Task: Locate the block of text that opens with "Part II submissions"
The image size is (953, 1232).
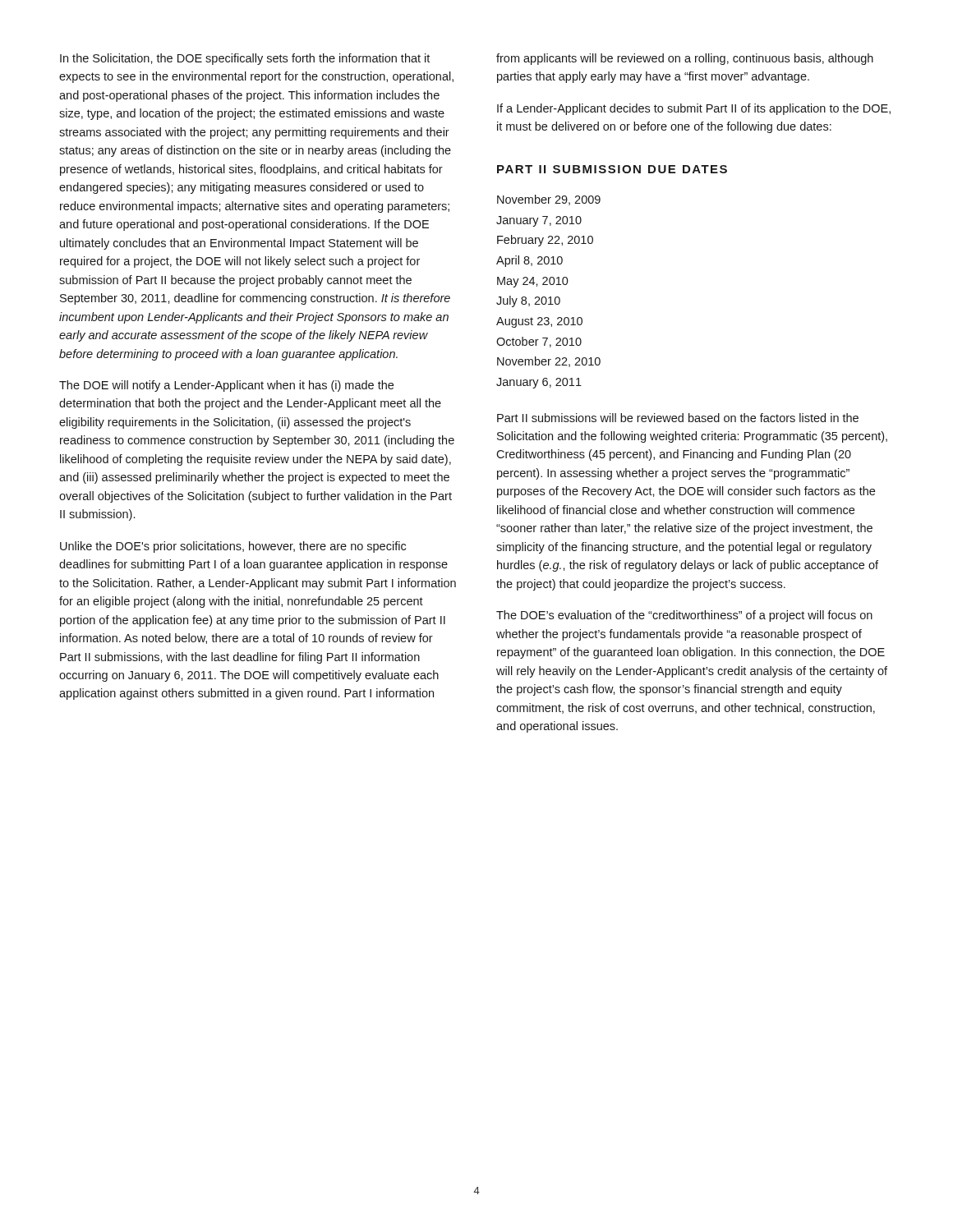Action: coord(695,501)
